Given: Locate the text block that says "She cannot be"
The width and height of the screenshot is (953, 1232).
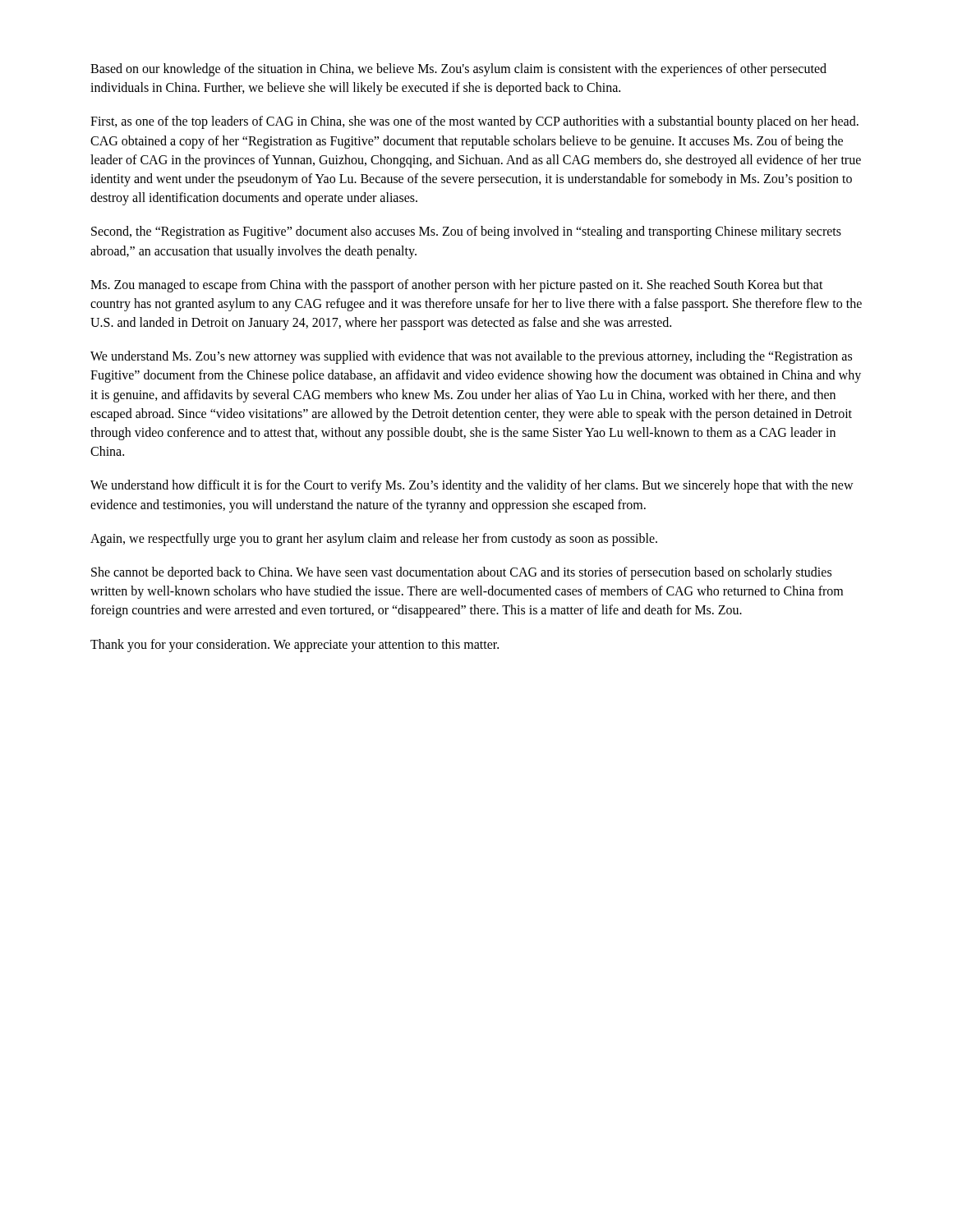Looking at the screenshot, I should point(467,591).
